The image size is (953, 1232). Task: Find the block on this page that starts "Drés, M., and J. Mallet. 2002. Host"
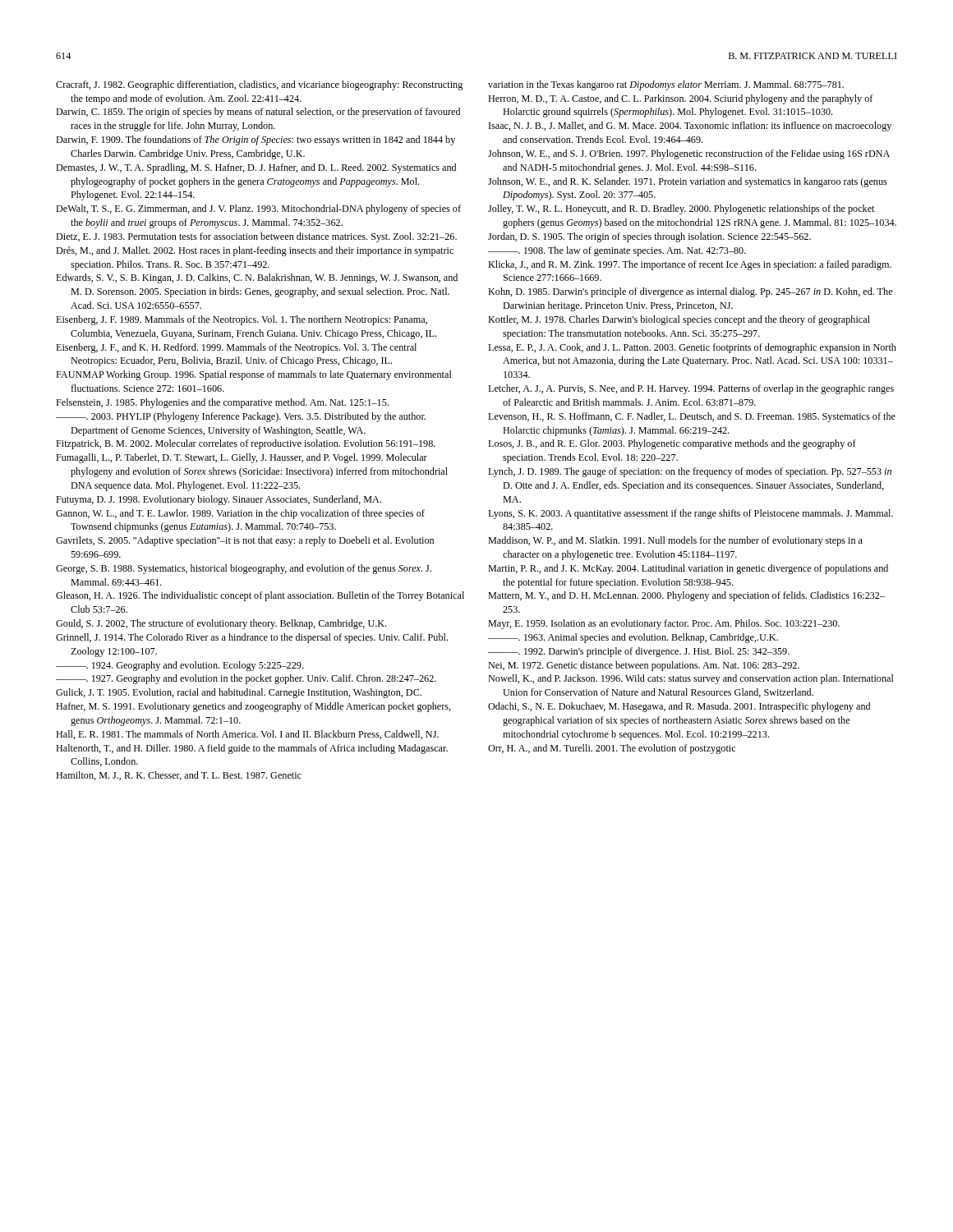pyautogui.click(x=255, y=257)
